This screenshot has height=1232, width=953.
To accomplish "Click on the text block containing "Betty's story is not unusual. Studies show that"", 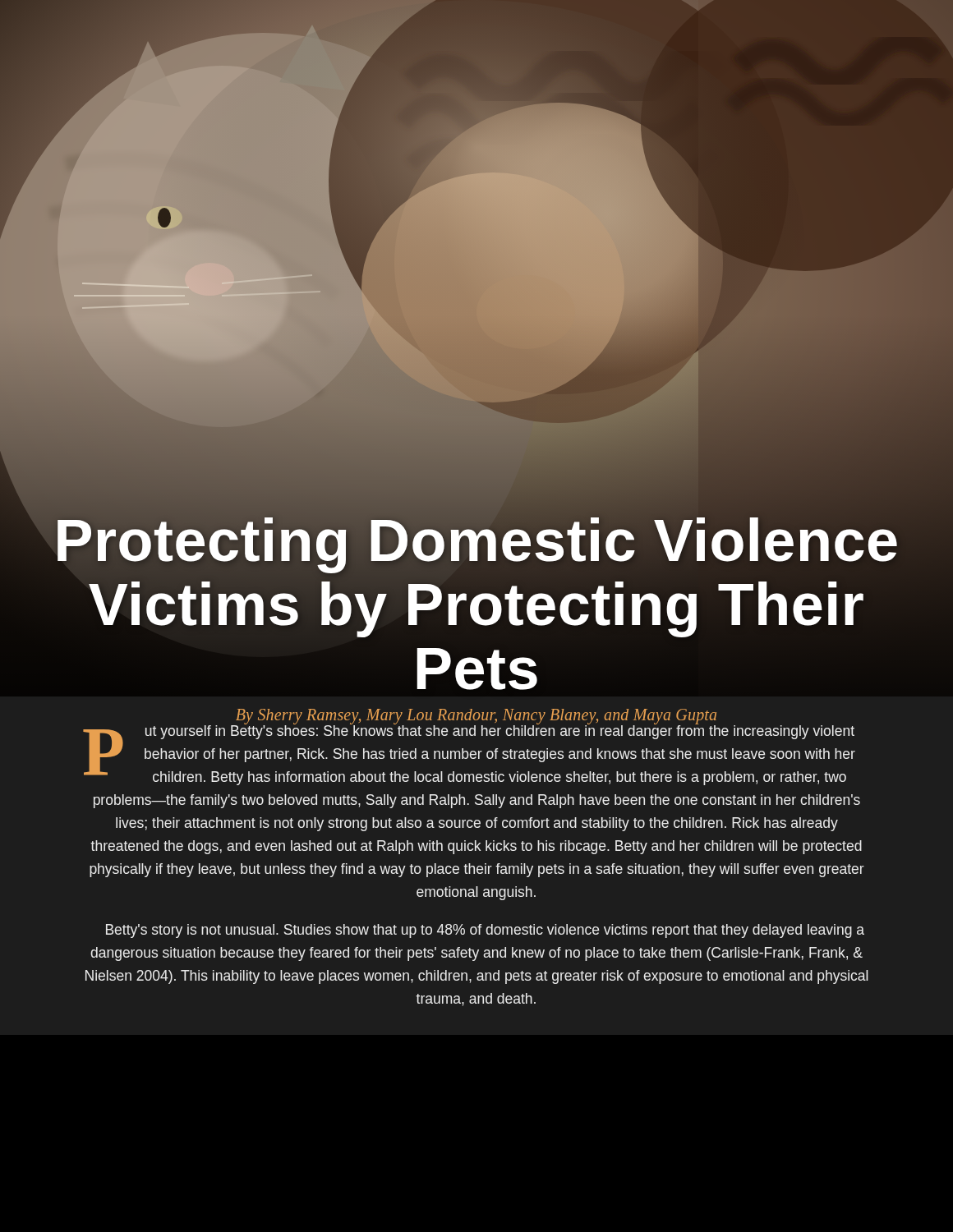I will (x=476, y=964).
